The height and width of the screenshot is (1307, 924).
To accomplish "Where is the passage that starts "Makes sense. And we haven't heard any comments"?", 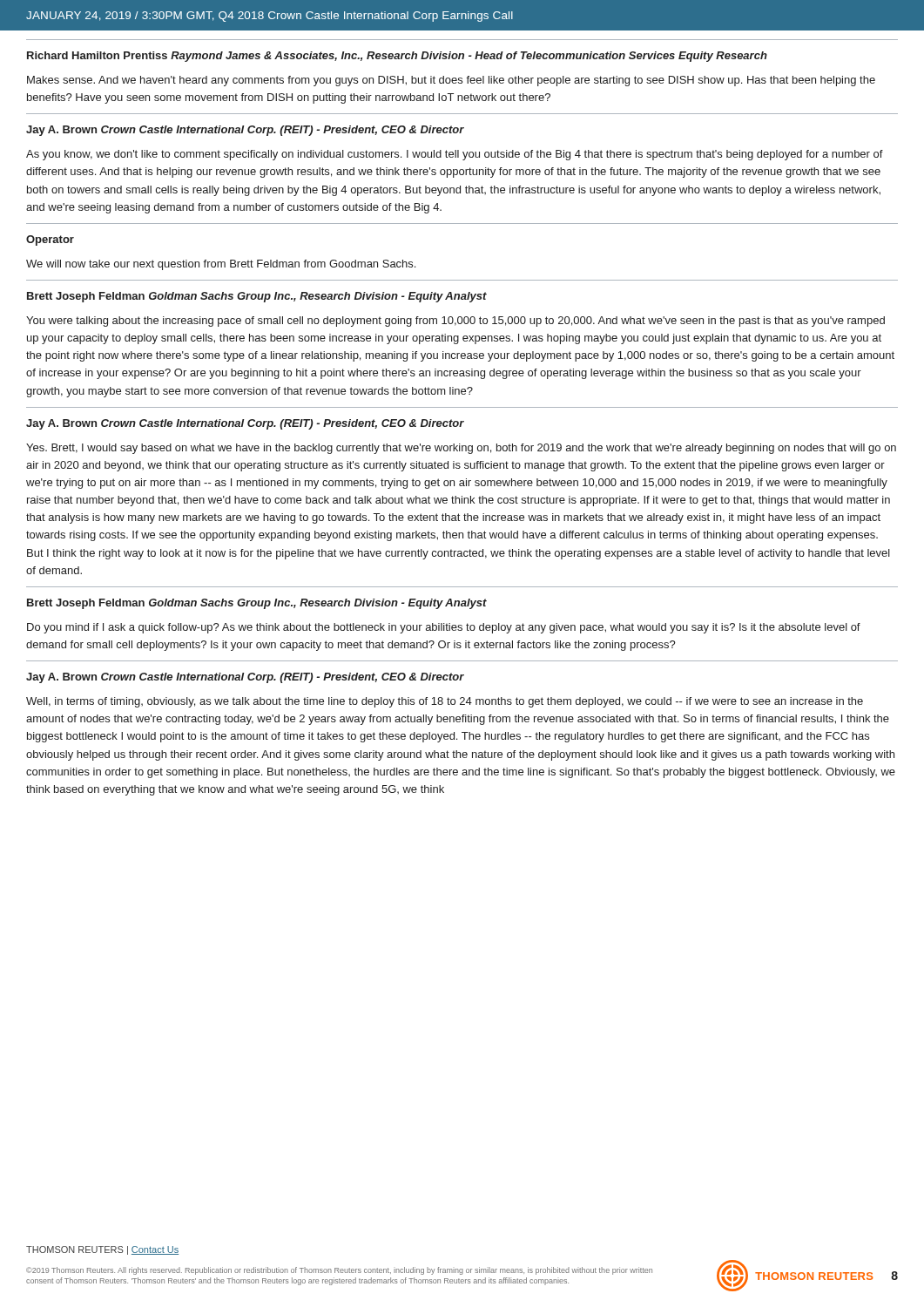I will coord(451,88).
